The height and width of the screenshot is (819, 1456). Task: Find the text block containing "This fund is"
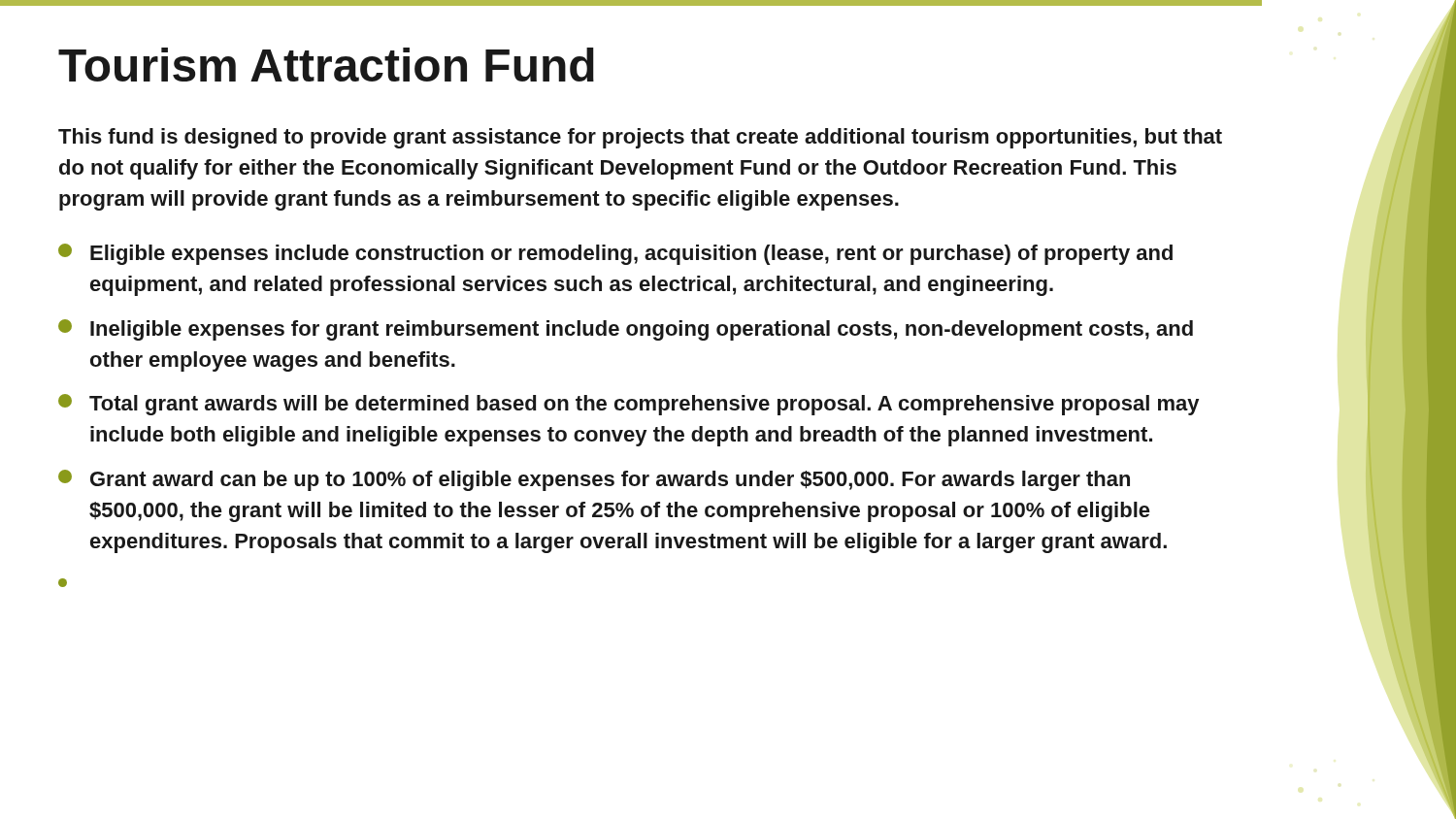[640, 167]
